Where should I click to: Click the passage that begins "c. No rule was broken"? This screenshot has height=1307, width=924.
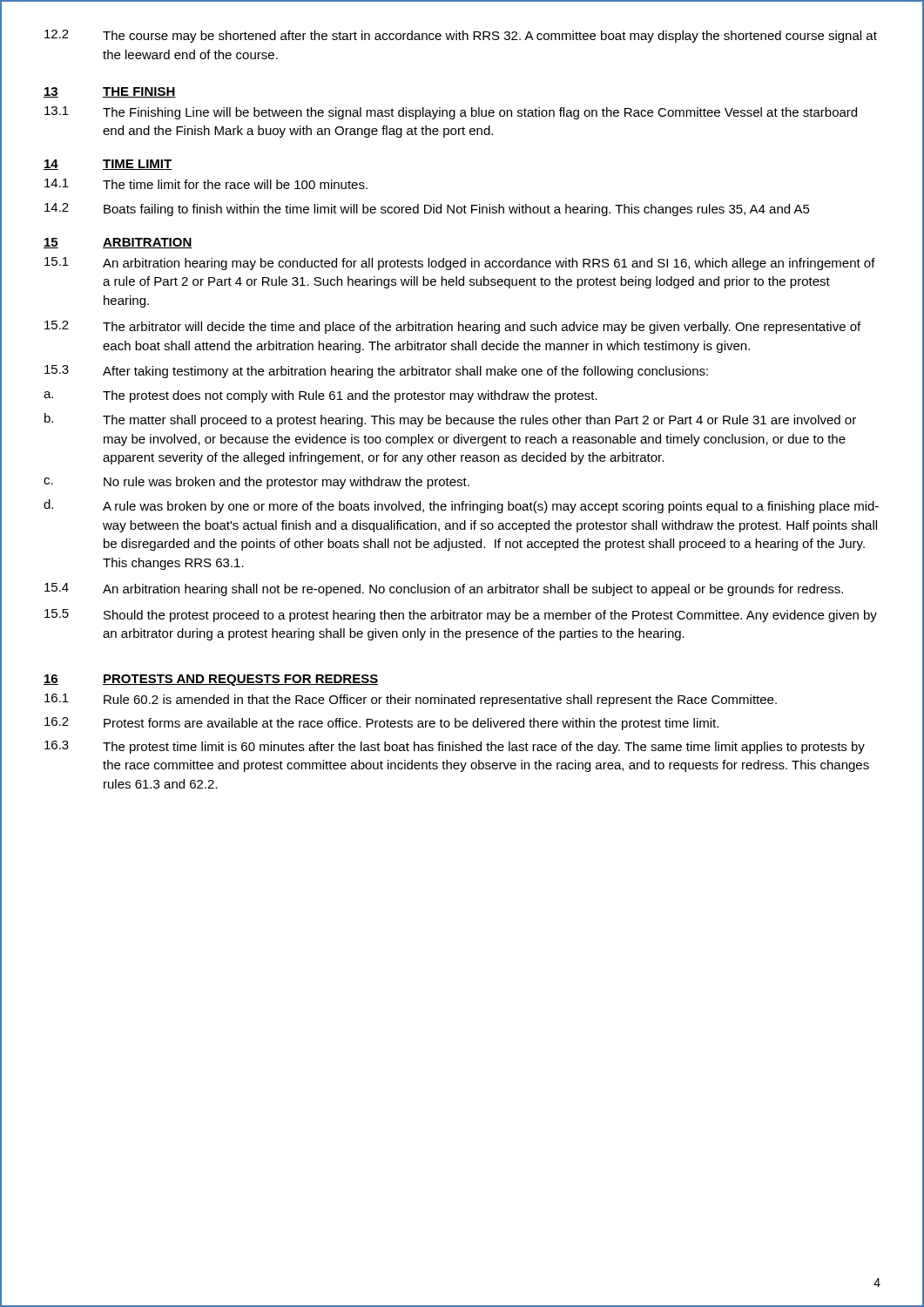pos(257,482)
